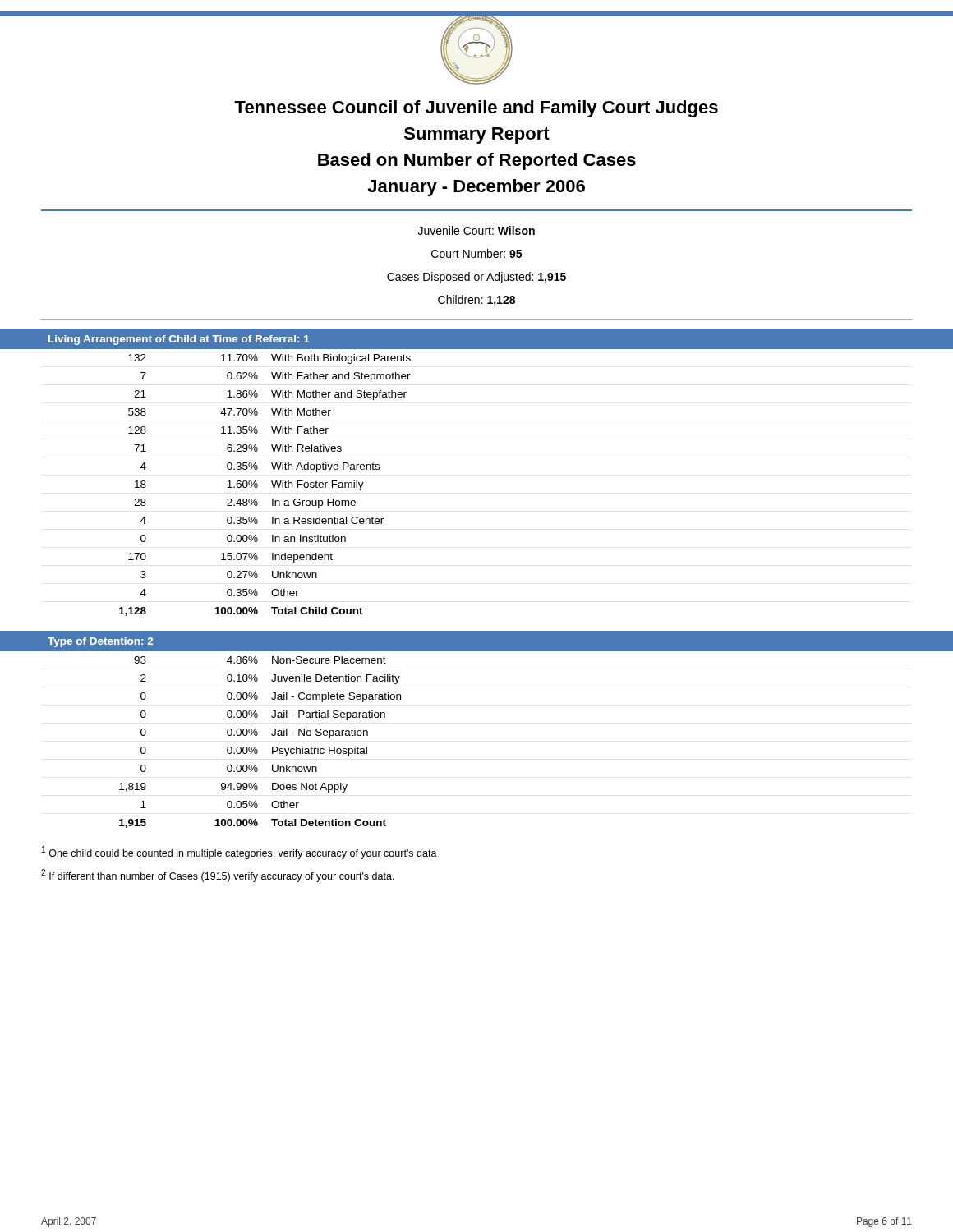Find the footnote that says "1 One child could be"
The height and width of the screenshot is (1232, 953).
(239, 852)
